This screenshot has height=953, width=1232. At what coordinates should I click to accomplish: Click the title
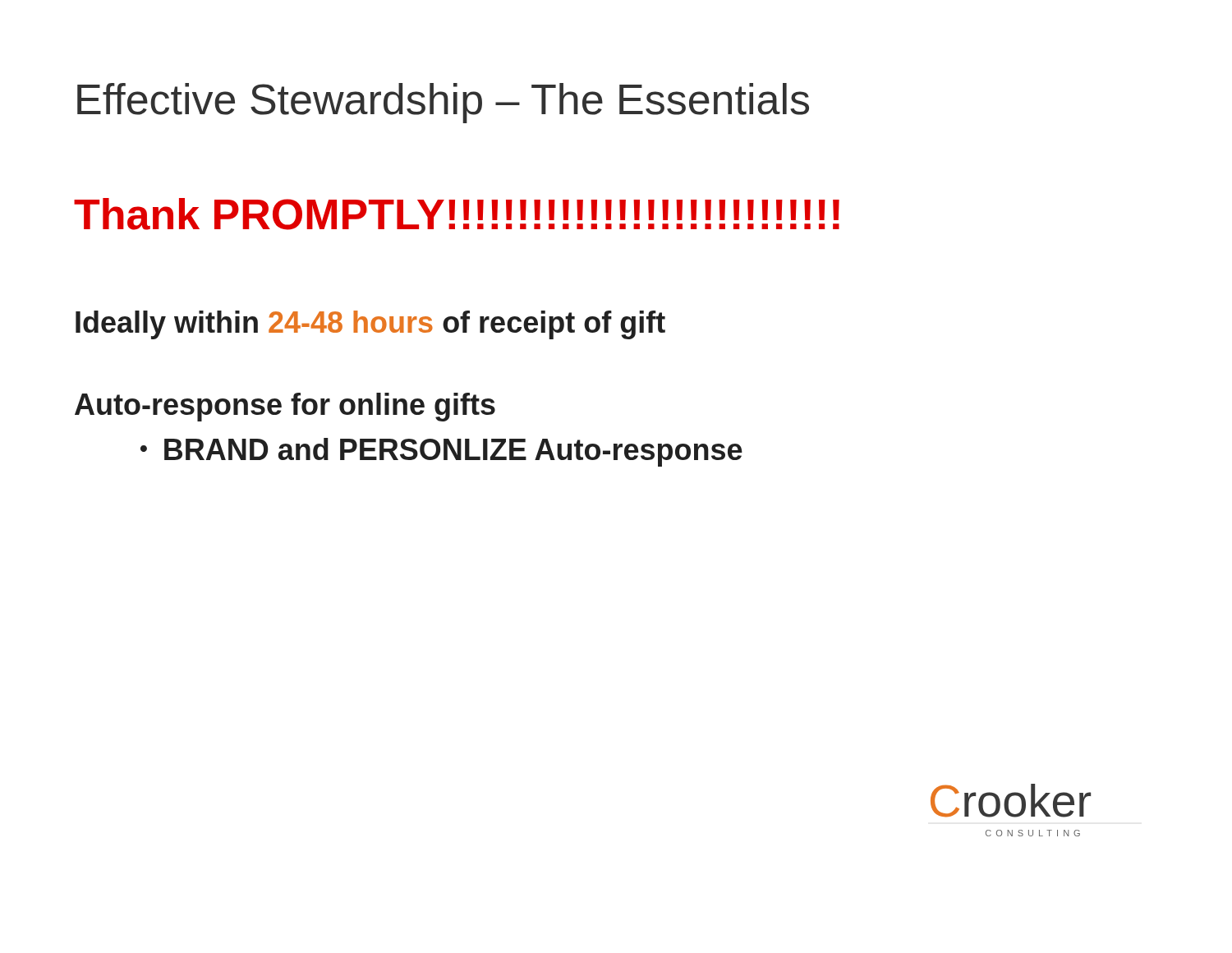click(x=442, y=99)
